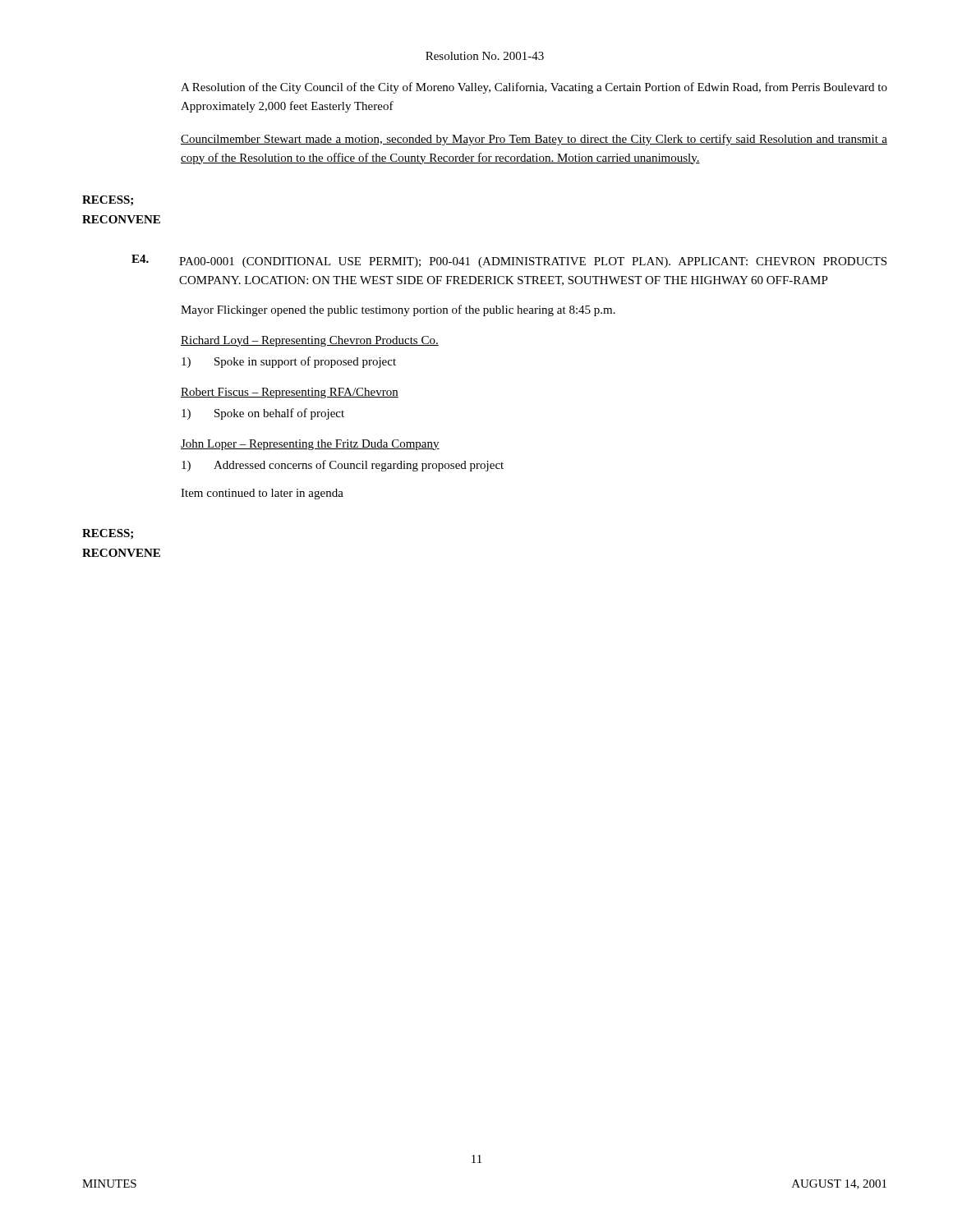The image size is (953, 1232).
Task: Point to the passage starting "1) Addressed concerns"
Action: coord(342,465)
